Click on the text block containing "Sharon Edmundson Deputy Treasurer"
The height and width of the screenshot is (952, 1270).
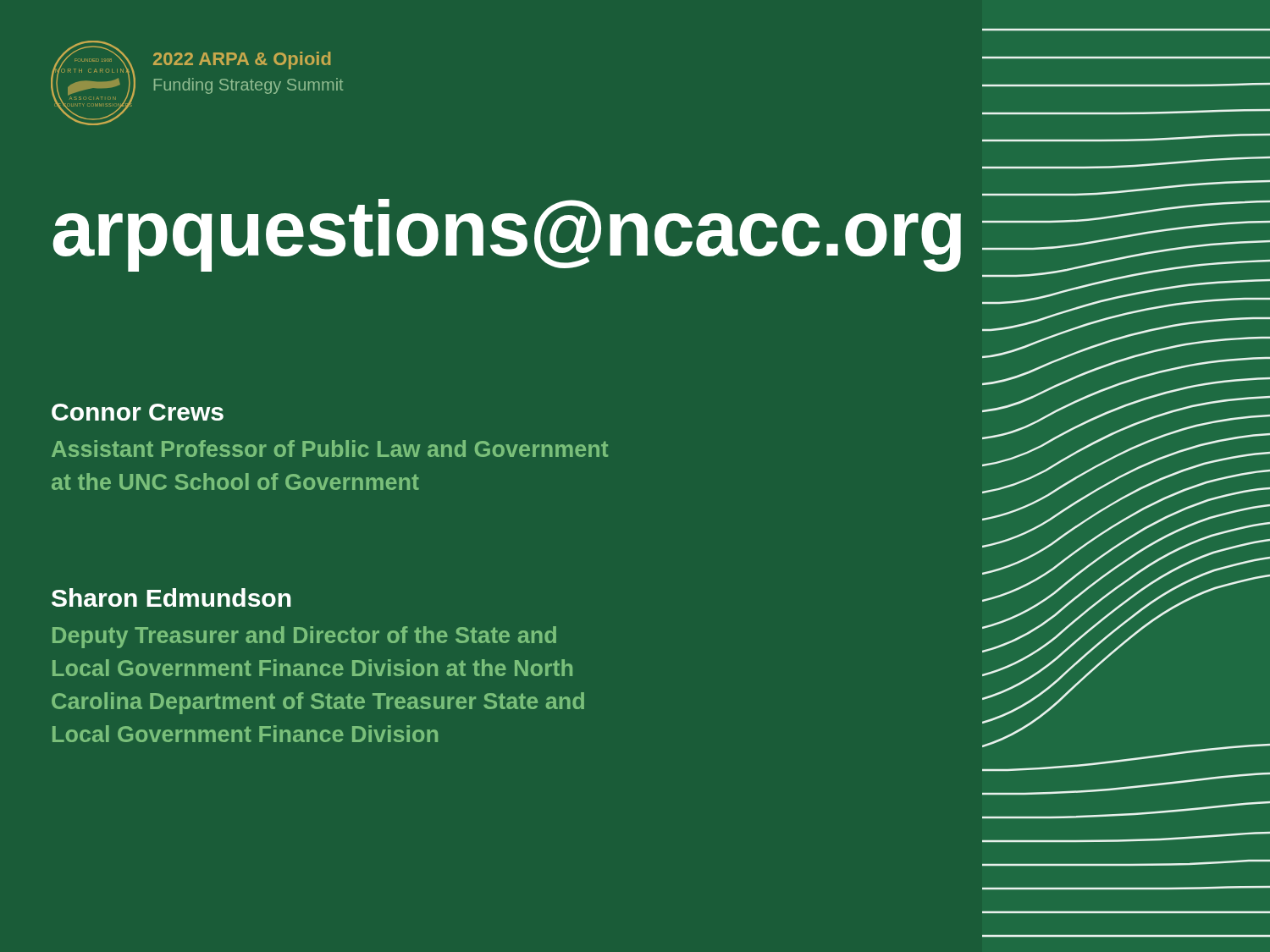(x=508, y=668)
